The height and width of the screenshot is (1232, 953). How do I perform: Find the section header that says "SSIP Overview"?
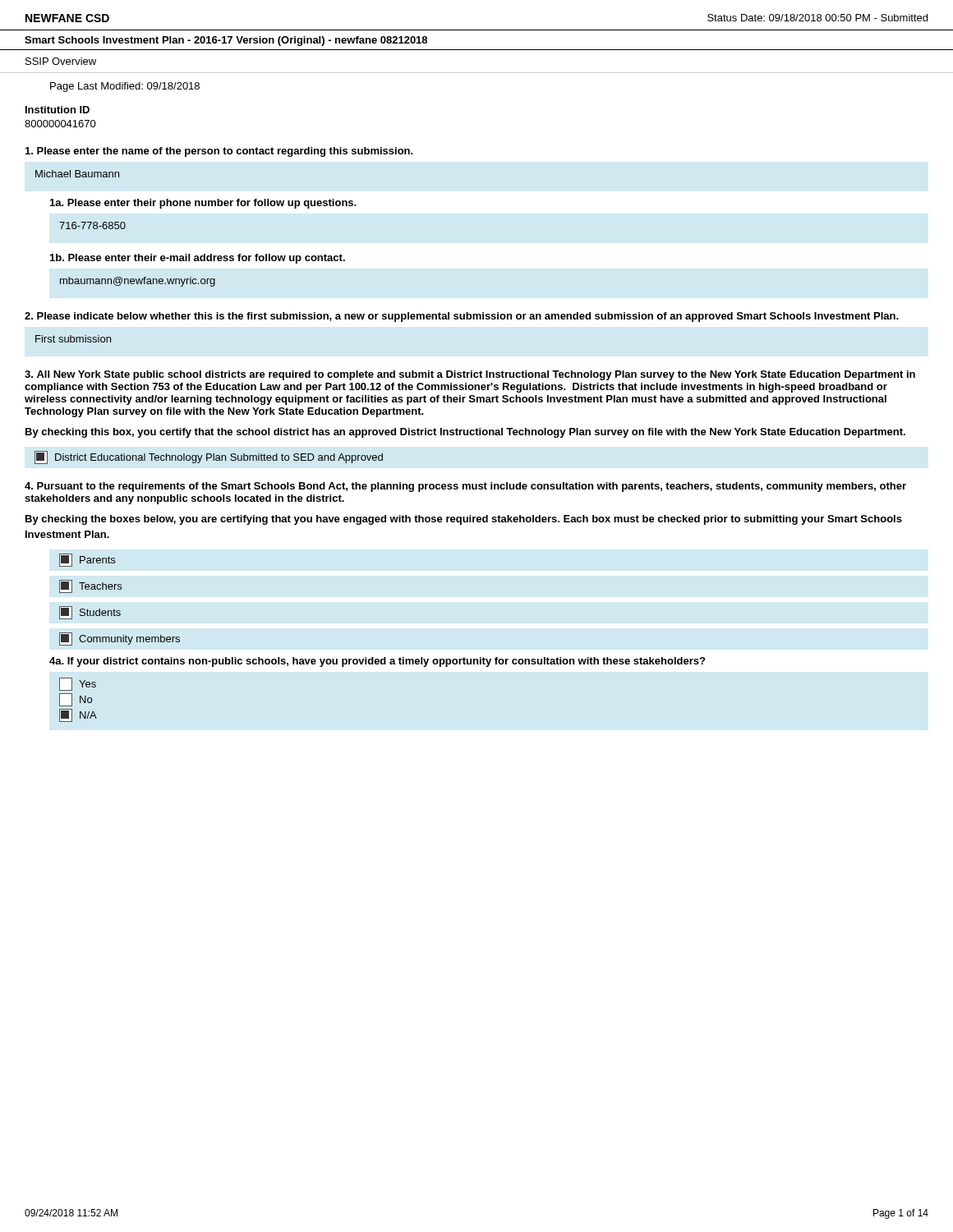(60, 61)
